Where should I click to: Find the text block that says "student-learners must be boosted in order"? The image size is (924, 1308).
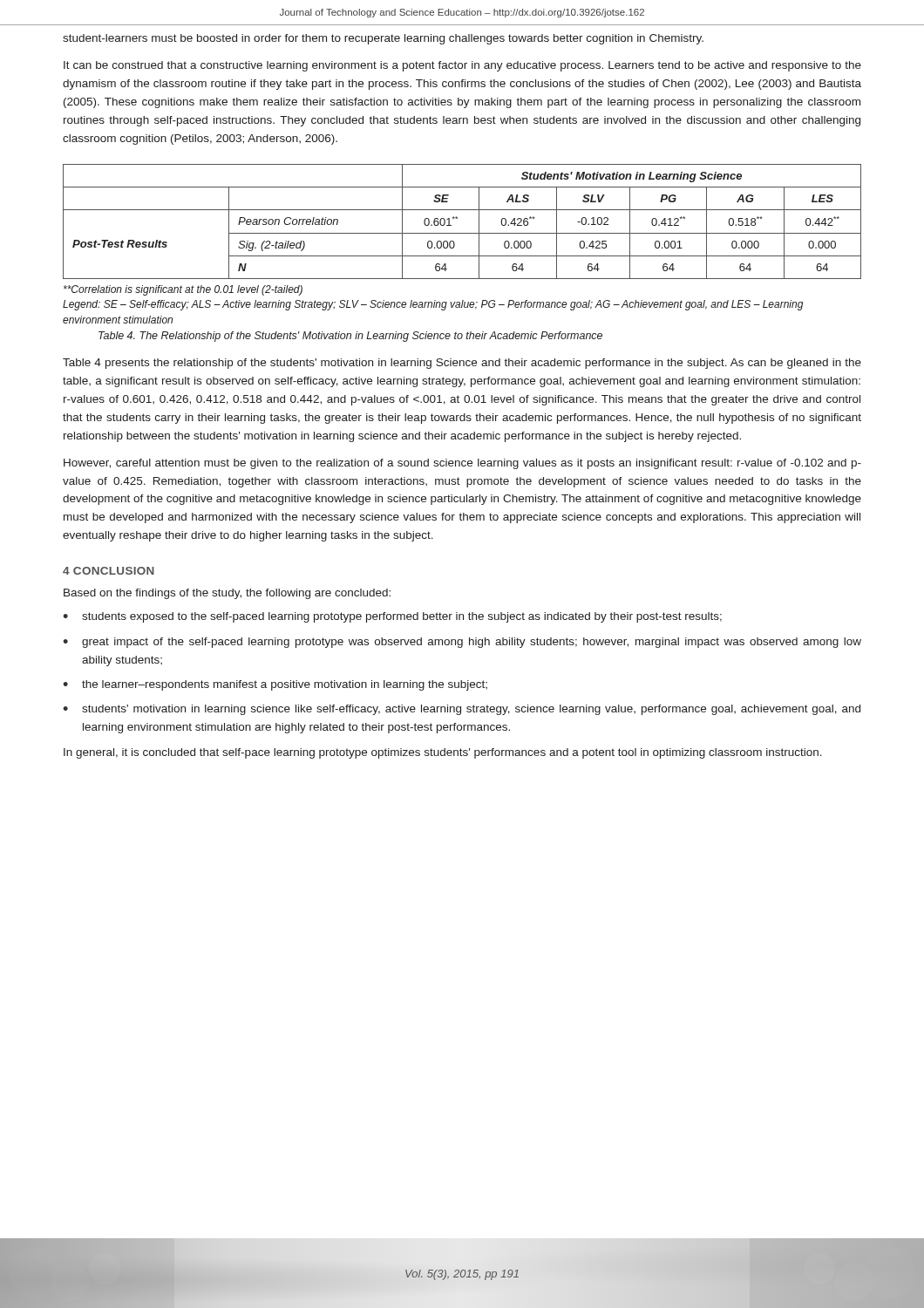[384, 38]
